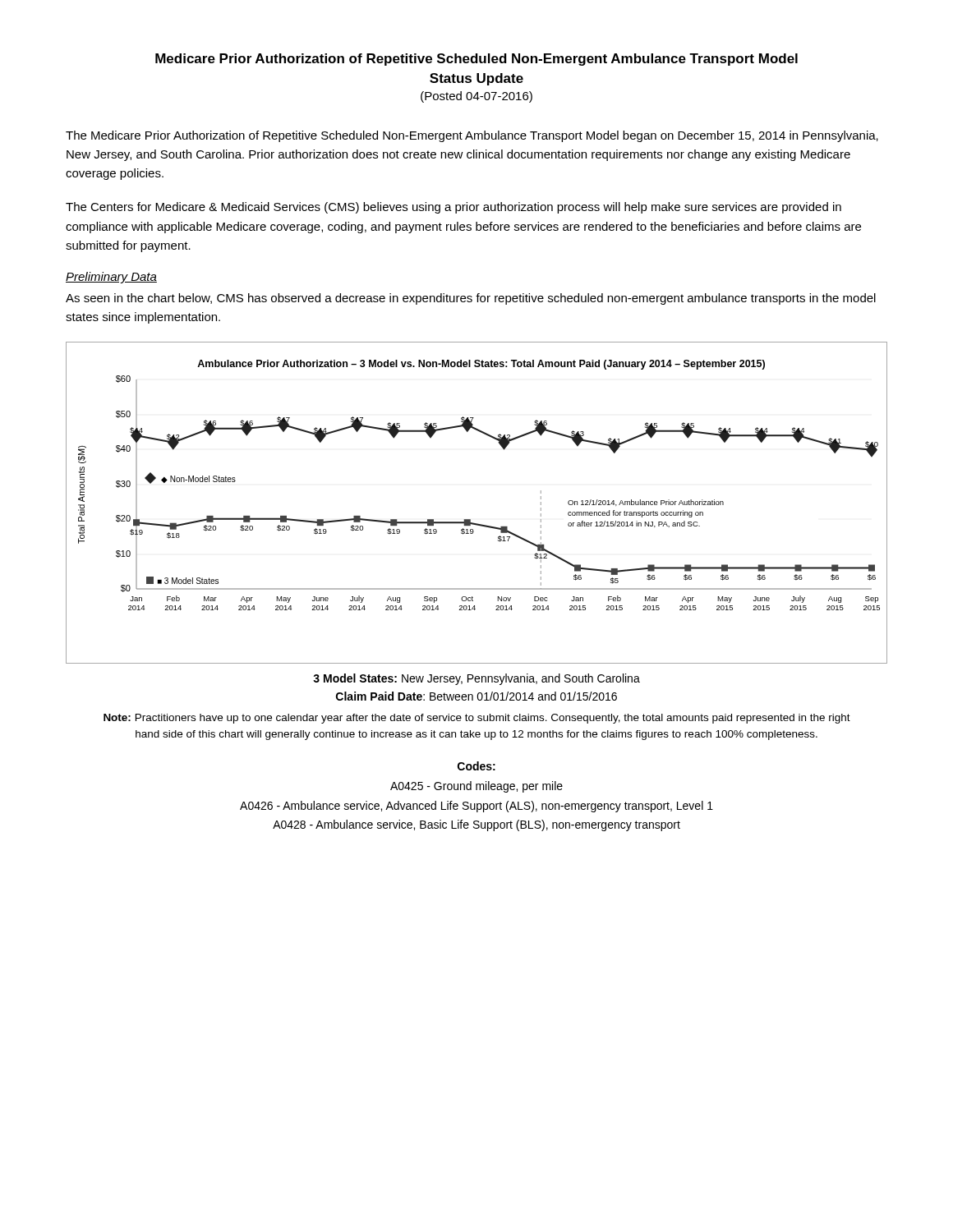Select the text starting "Preliminary Data"
This screenshot has height=1232, width=953.
pyautogui.click(x=111, y=276)
